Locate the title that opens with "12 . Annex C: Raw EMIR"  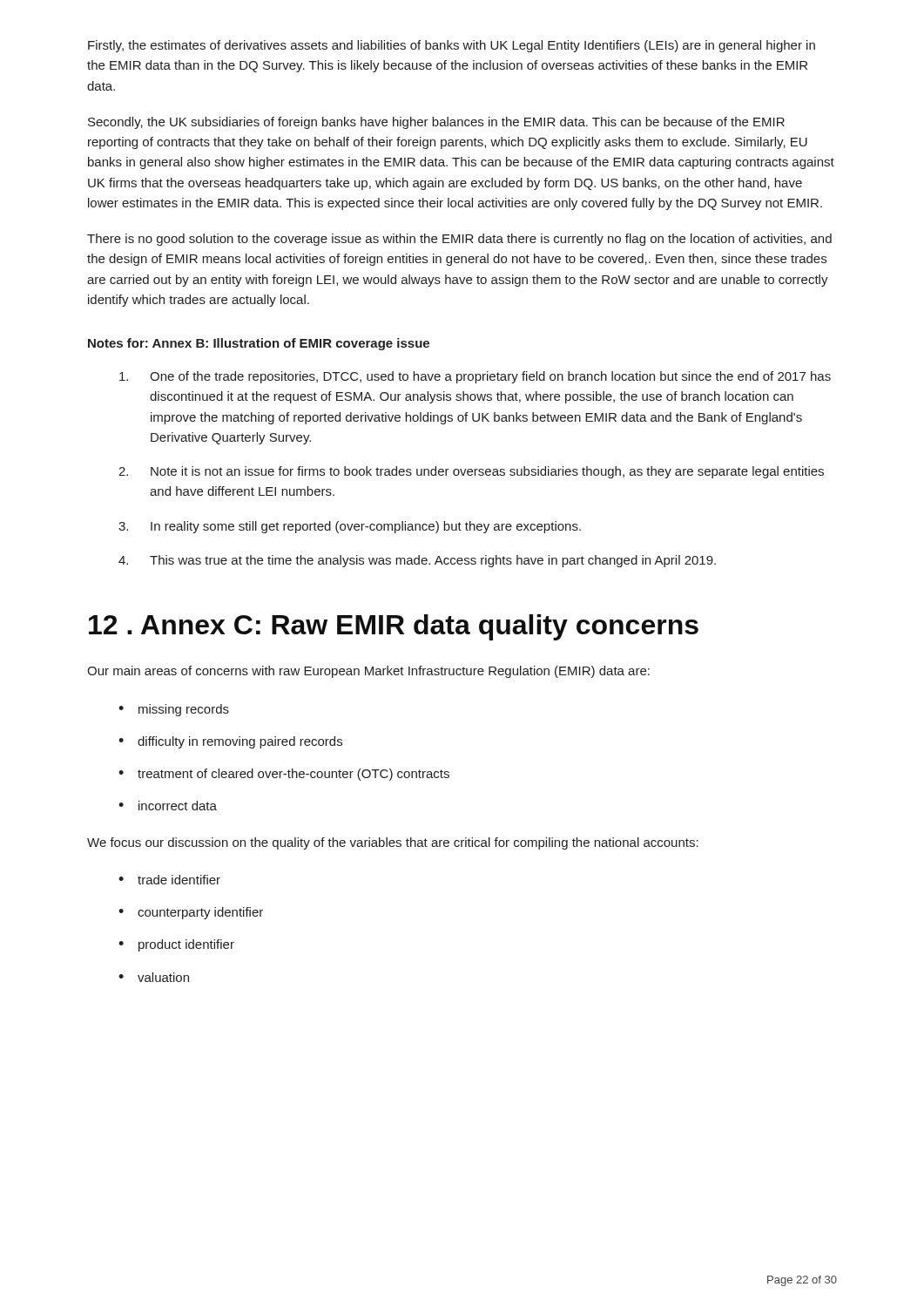[x=393, y=625]
